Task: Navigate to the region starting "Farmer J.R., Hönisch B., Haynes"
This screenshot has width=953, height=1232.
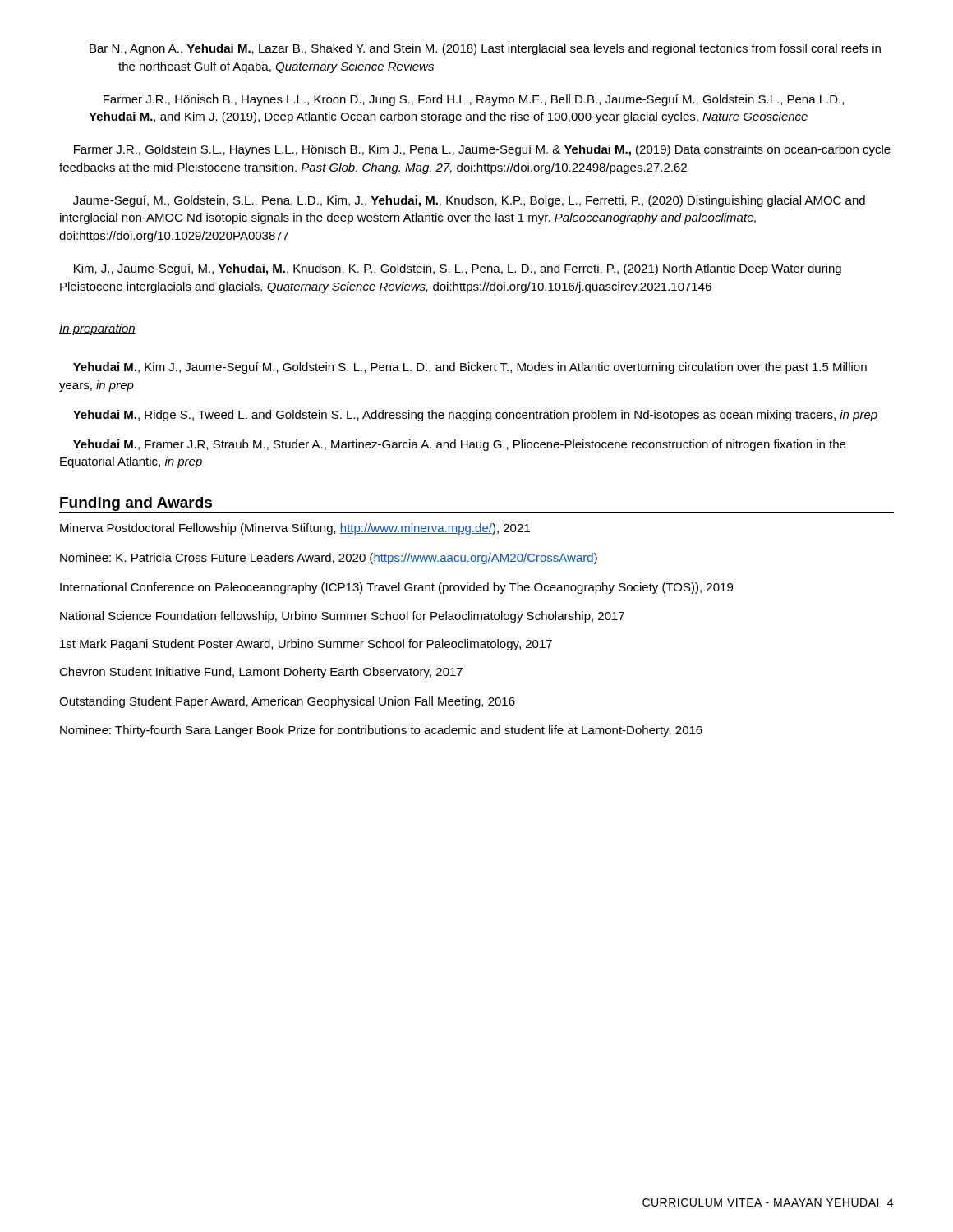Action: pyautogui.click(x=467, y=107)
